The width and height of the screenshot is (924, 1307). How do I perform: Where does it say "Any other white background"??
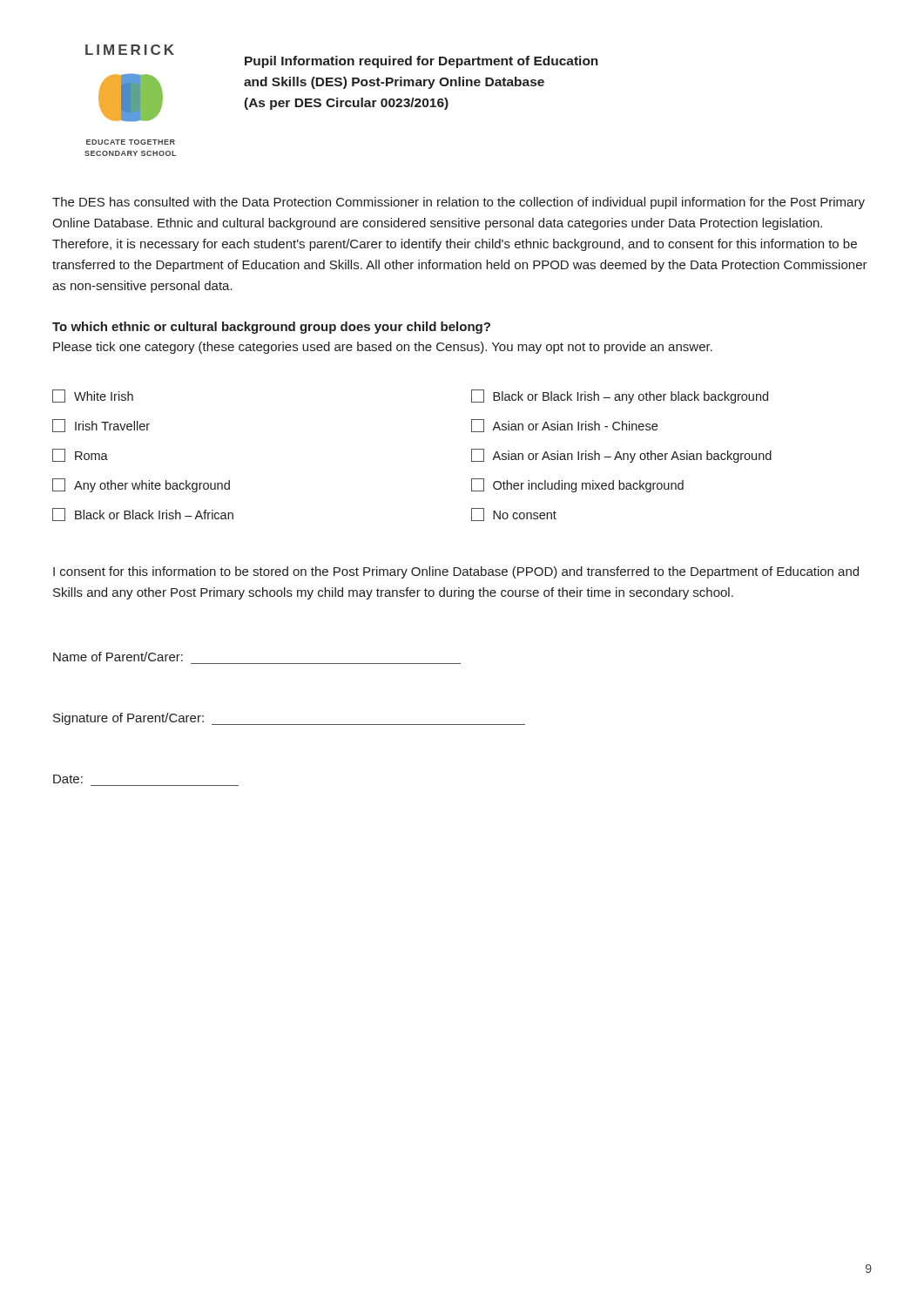[141, 485]
